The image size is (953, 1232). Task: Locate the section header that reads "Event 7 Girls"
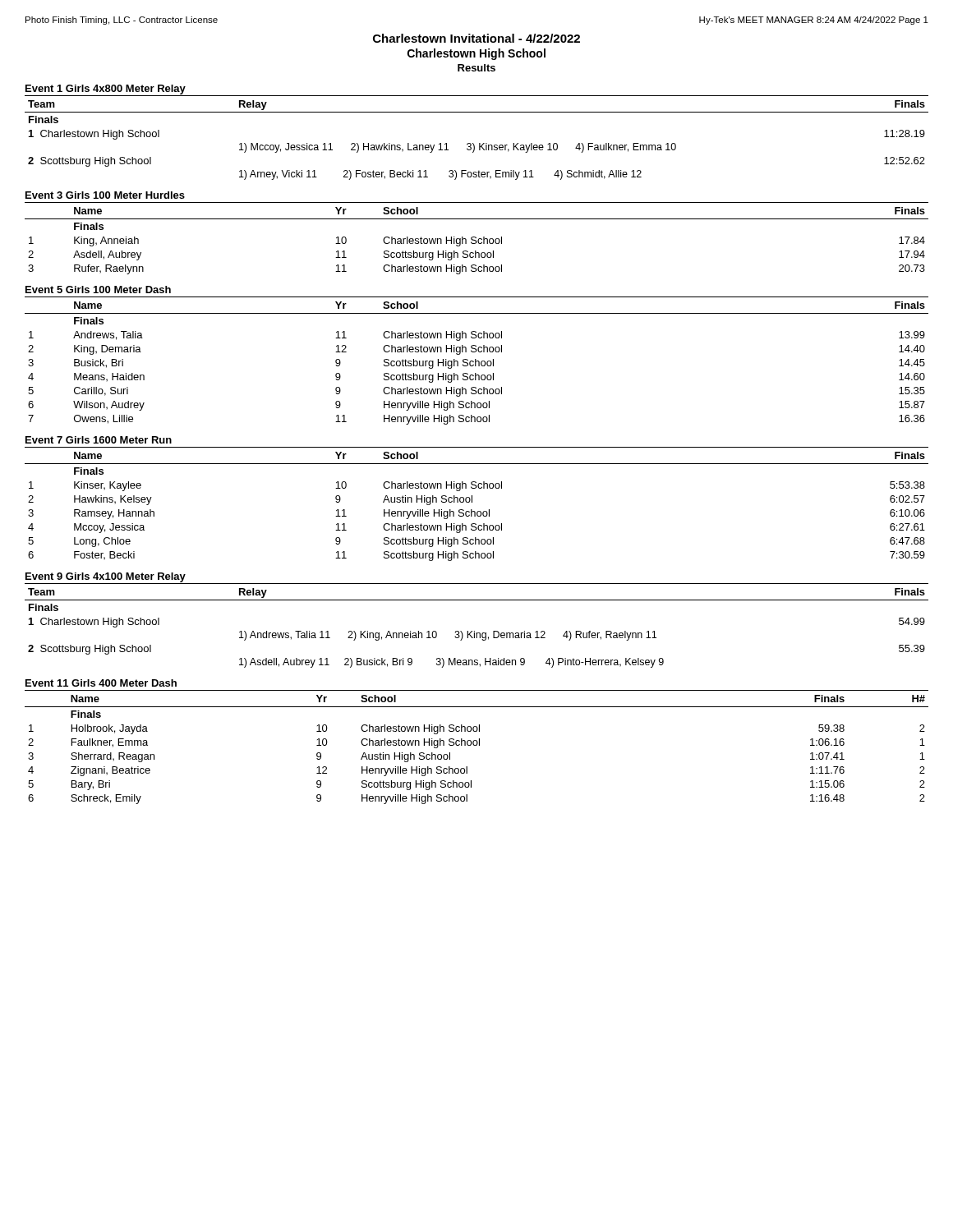[x=98, y=440]
